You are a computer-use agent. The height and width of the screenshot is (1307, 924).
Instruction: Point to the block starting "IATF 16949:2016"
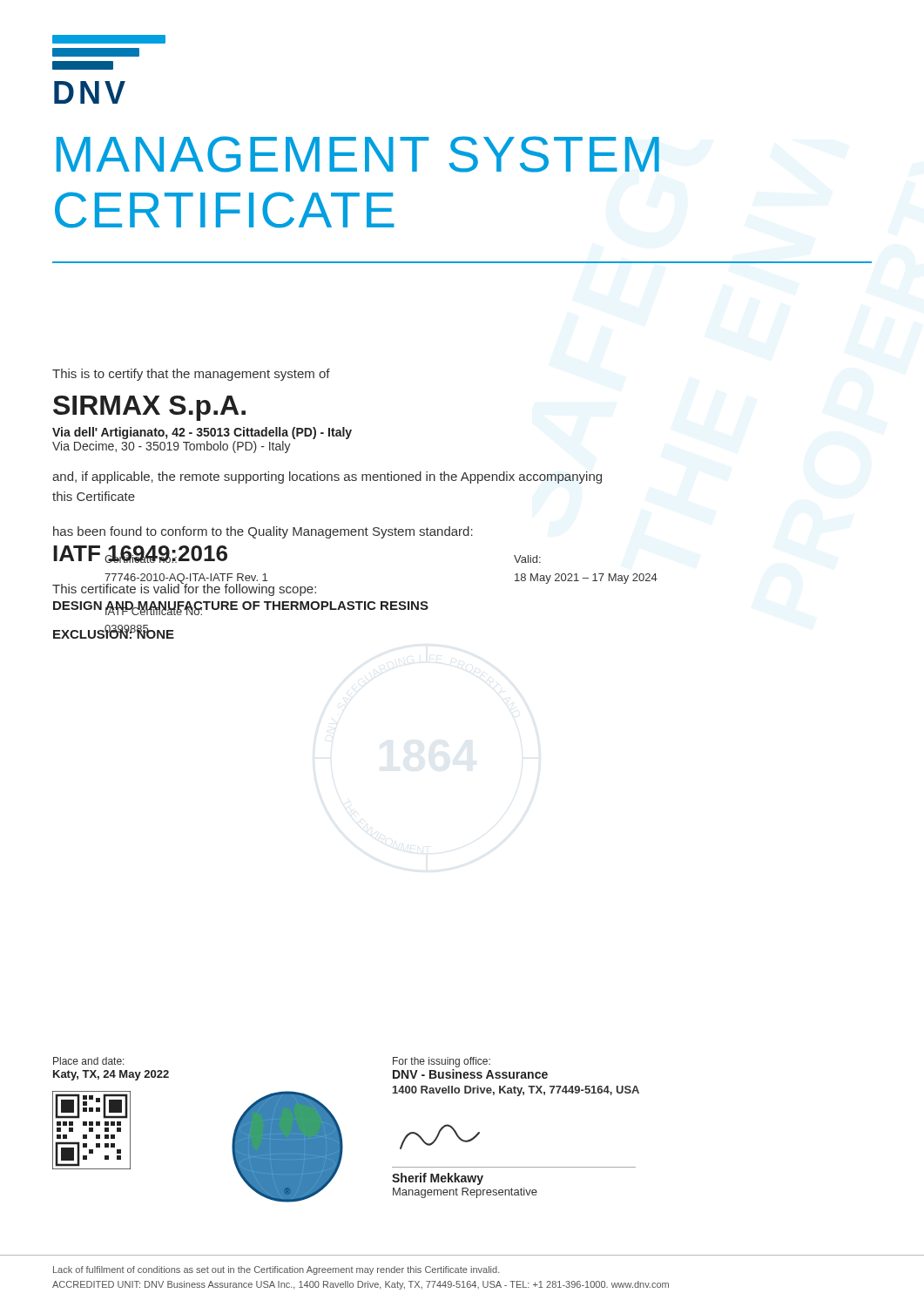pyautogui.click(x=131, y=554)
